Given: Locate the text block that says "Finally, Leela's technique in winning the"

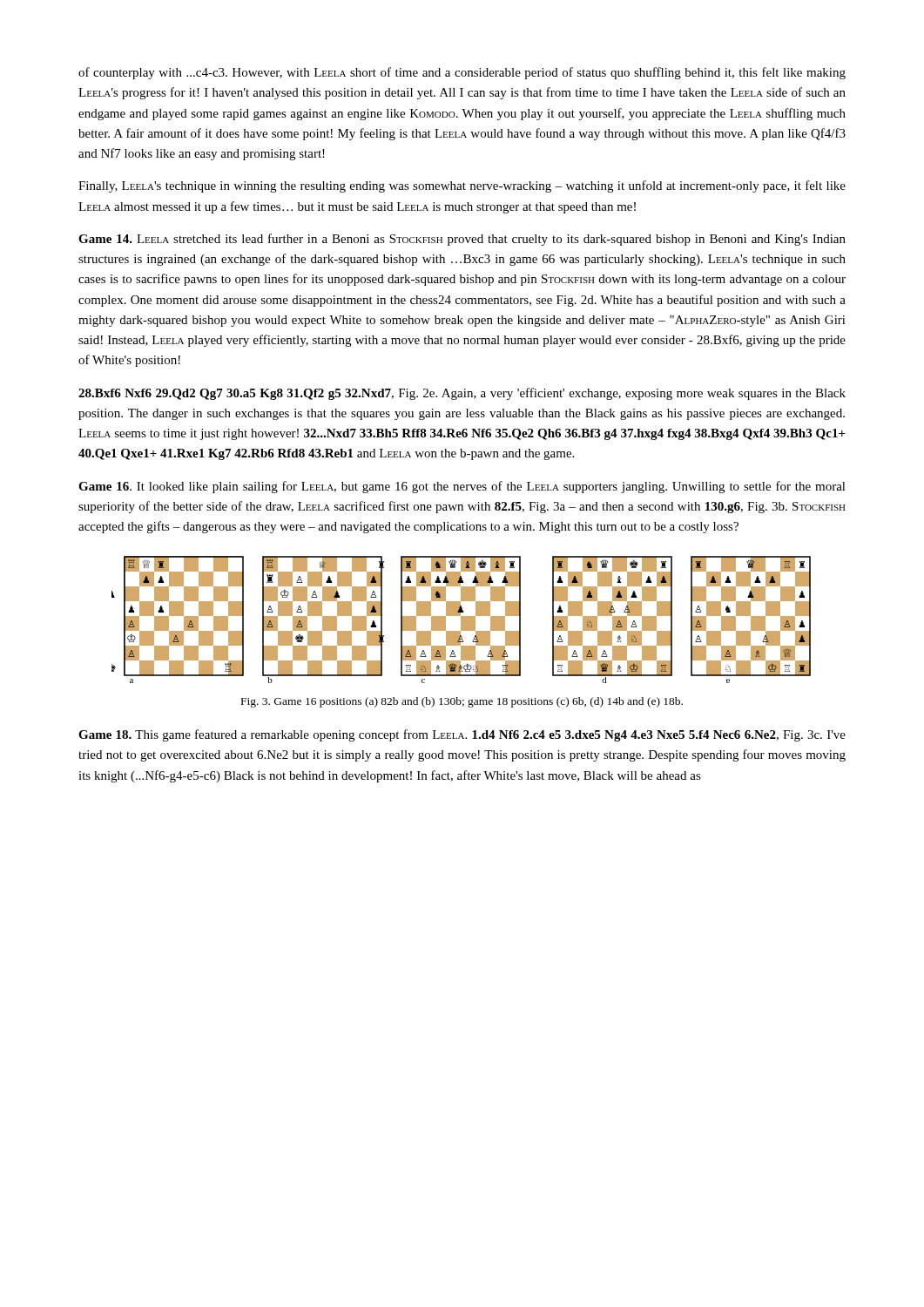Looking at the screenshot, I should (462, 196).
